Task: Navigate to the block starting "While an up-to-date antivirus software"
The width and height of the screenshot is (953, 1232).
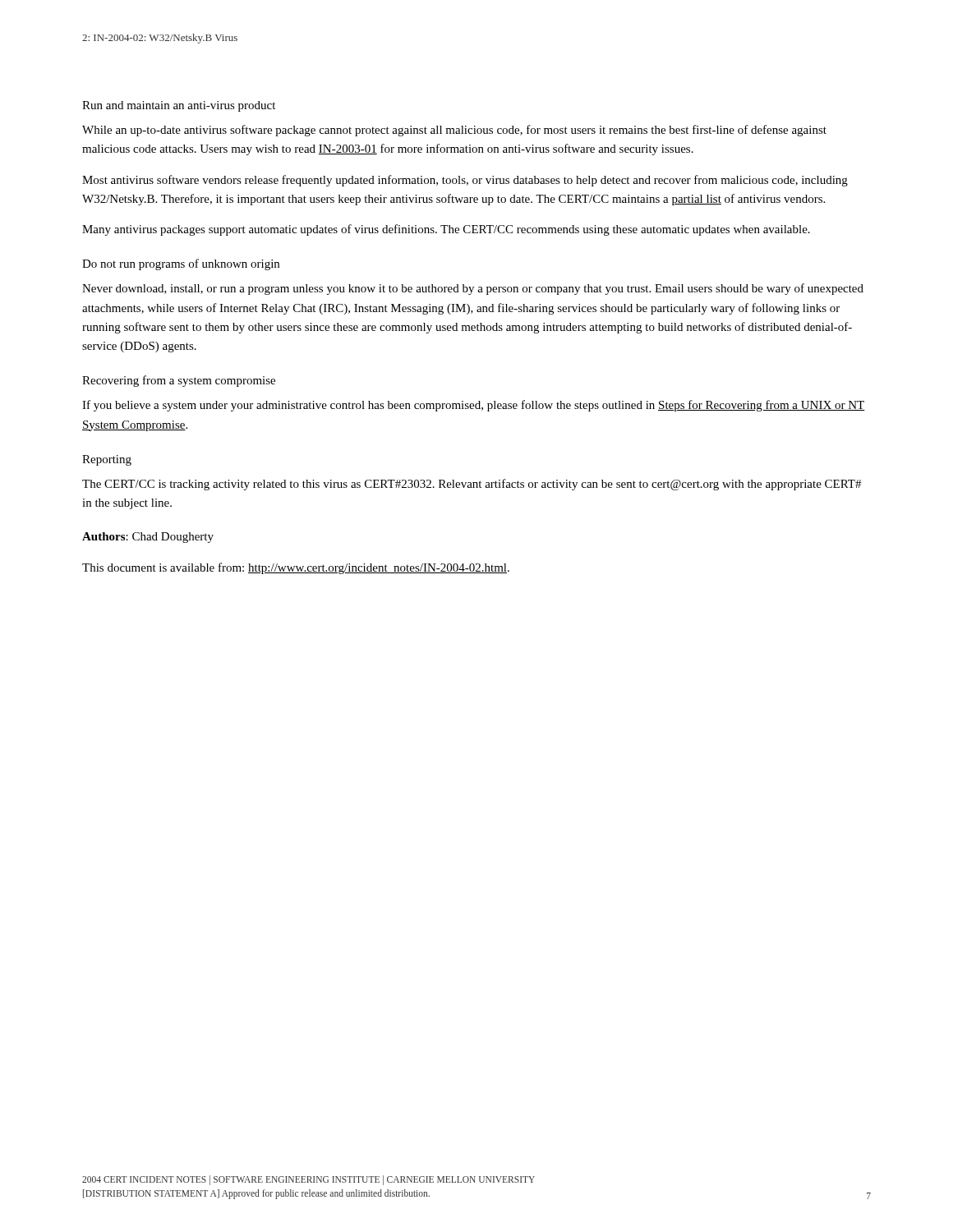Action: [x=454, y=139]
